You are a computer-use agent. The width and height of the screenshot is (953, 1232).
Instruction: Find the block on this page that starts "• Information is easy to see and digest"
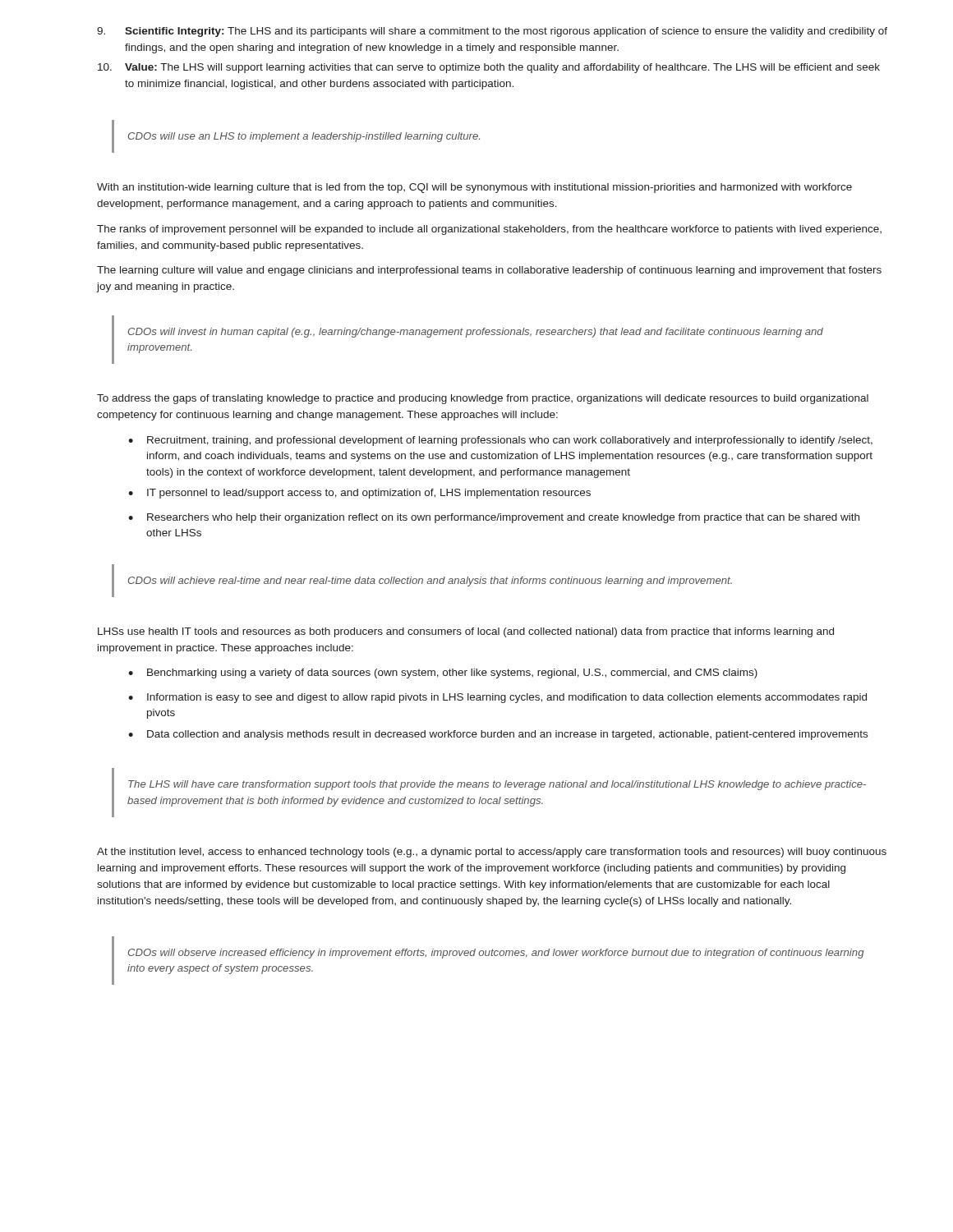tap(508, 705)
